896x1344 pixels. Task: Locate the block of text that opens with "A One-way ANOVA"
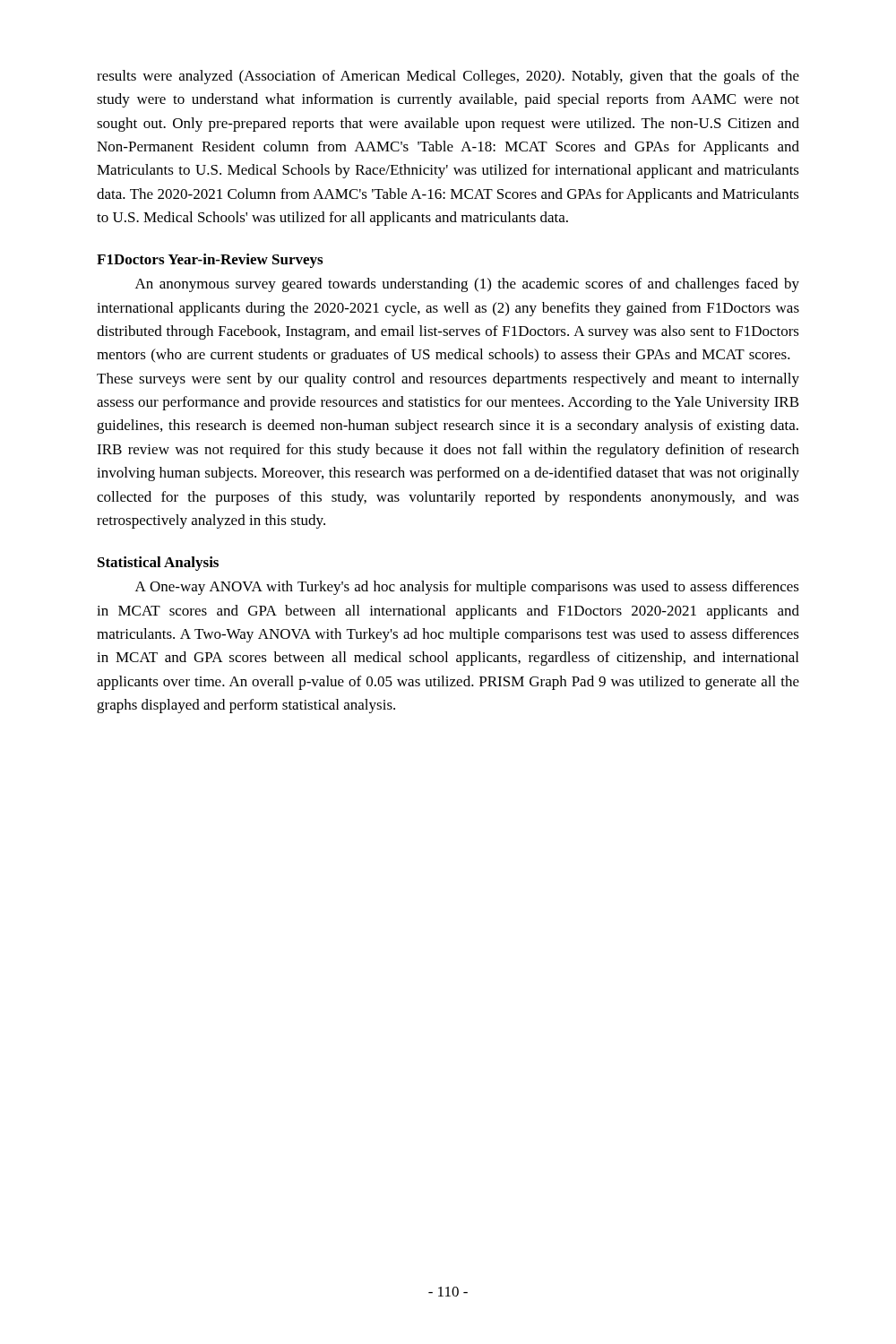point(448,646)
